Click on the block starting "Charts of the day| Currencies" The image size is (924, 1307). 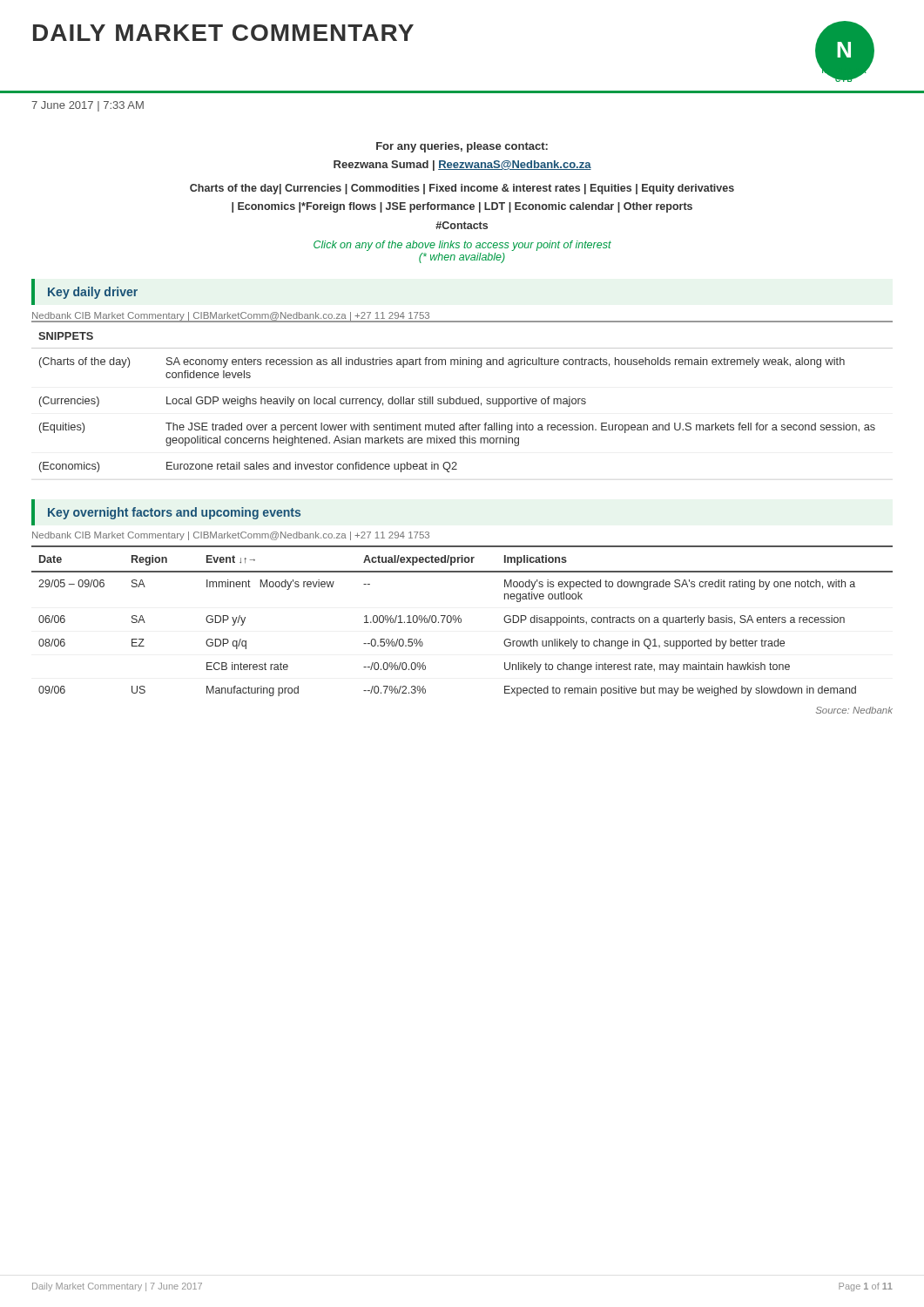[462, 207]
